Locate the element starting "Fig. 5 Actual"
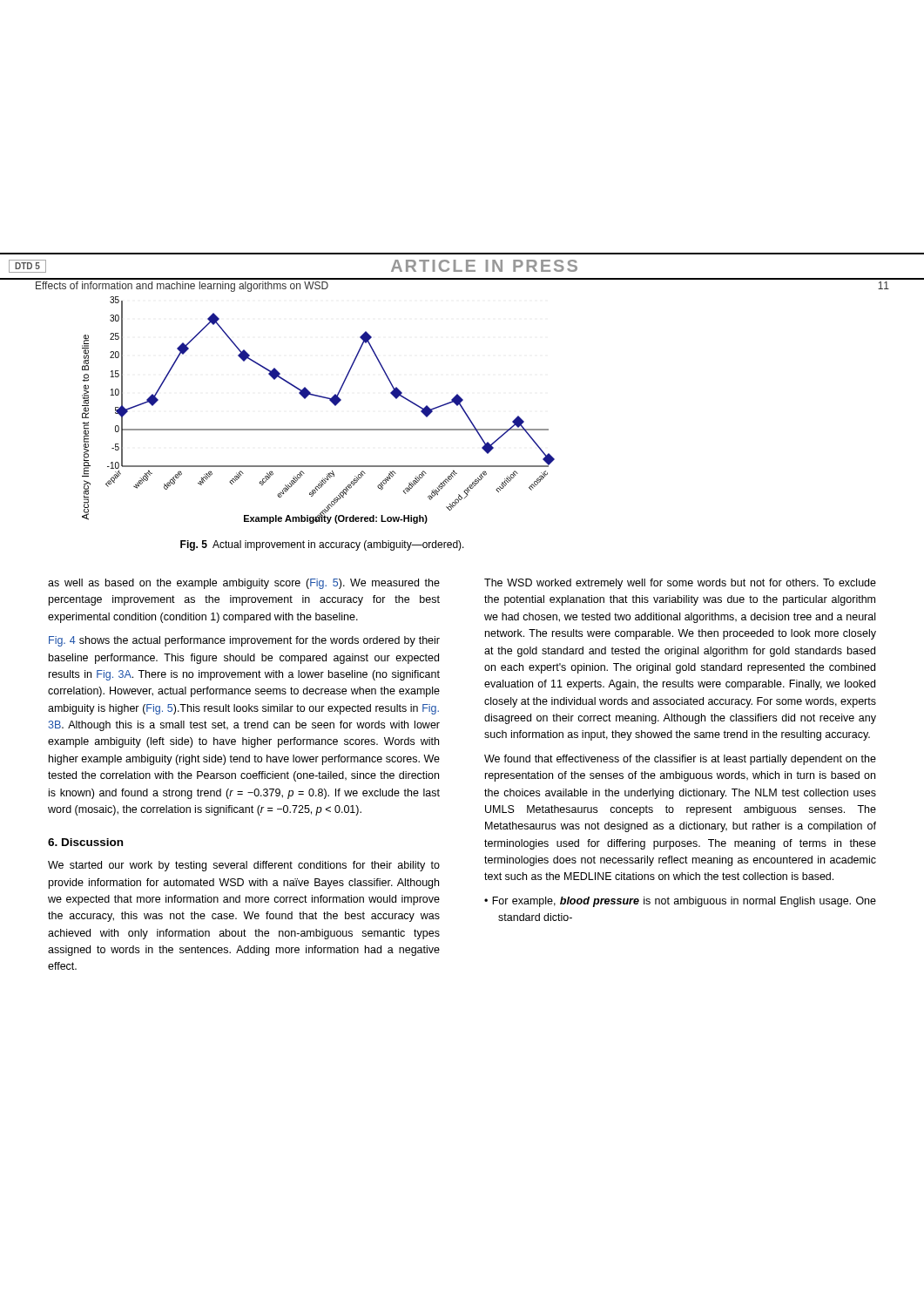 pyautogui.click(x=322, y=545)
